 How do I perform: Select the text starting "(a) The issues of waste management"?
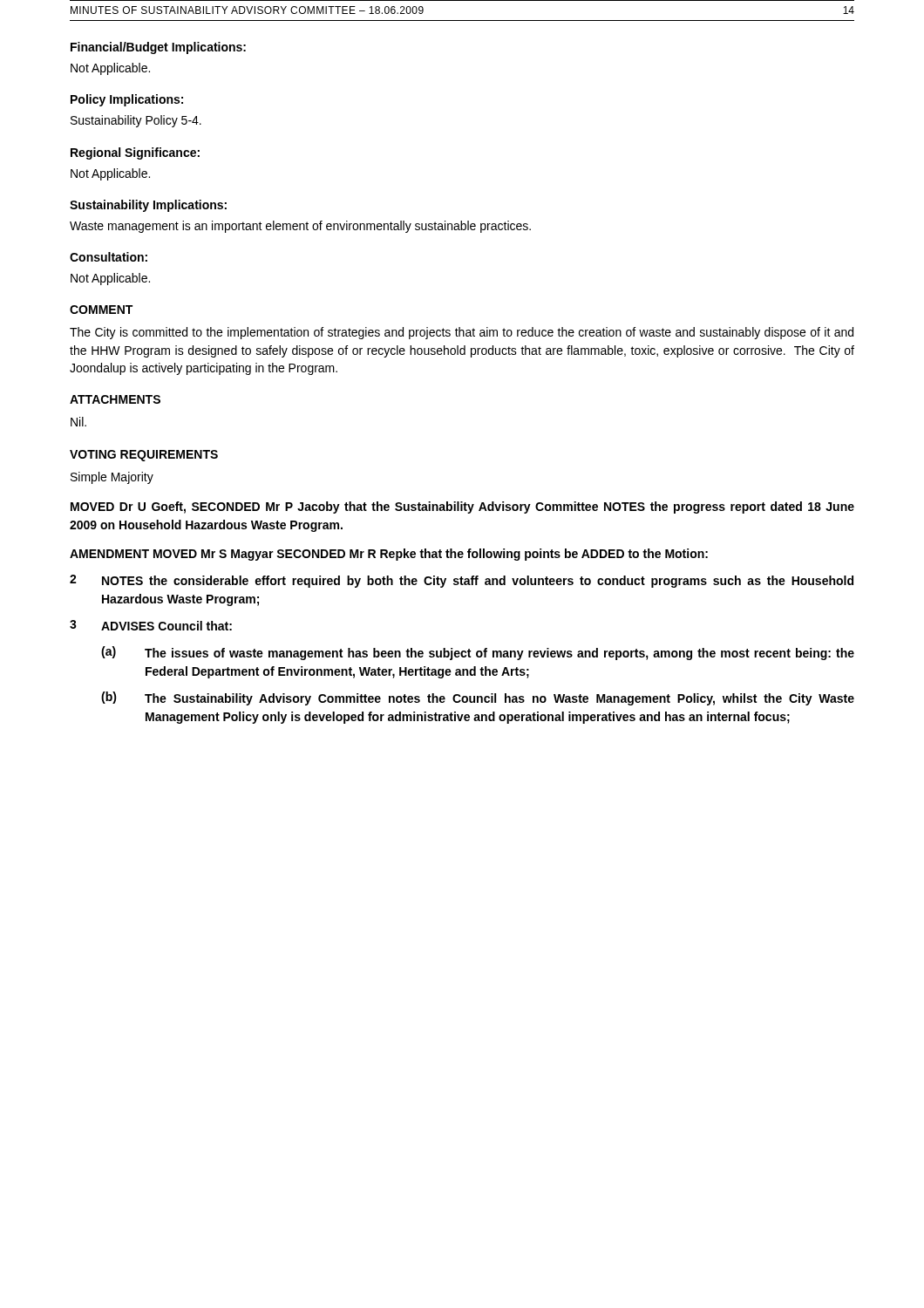478,663
